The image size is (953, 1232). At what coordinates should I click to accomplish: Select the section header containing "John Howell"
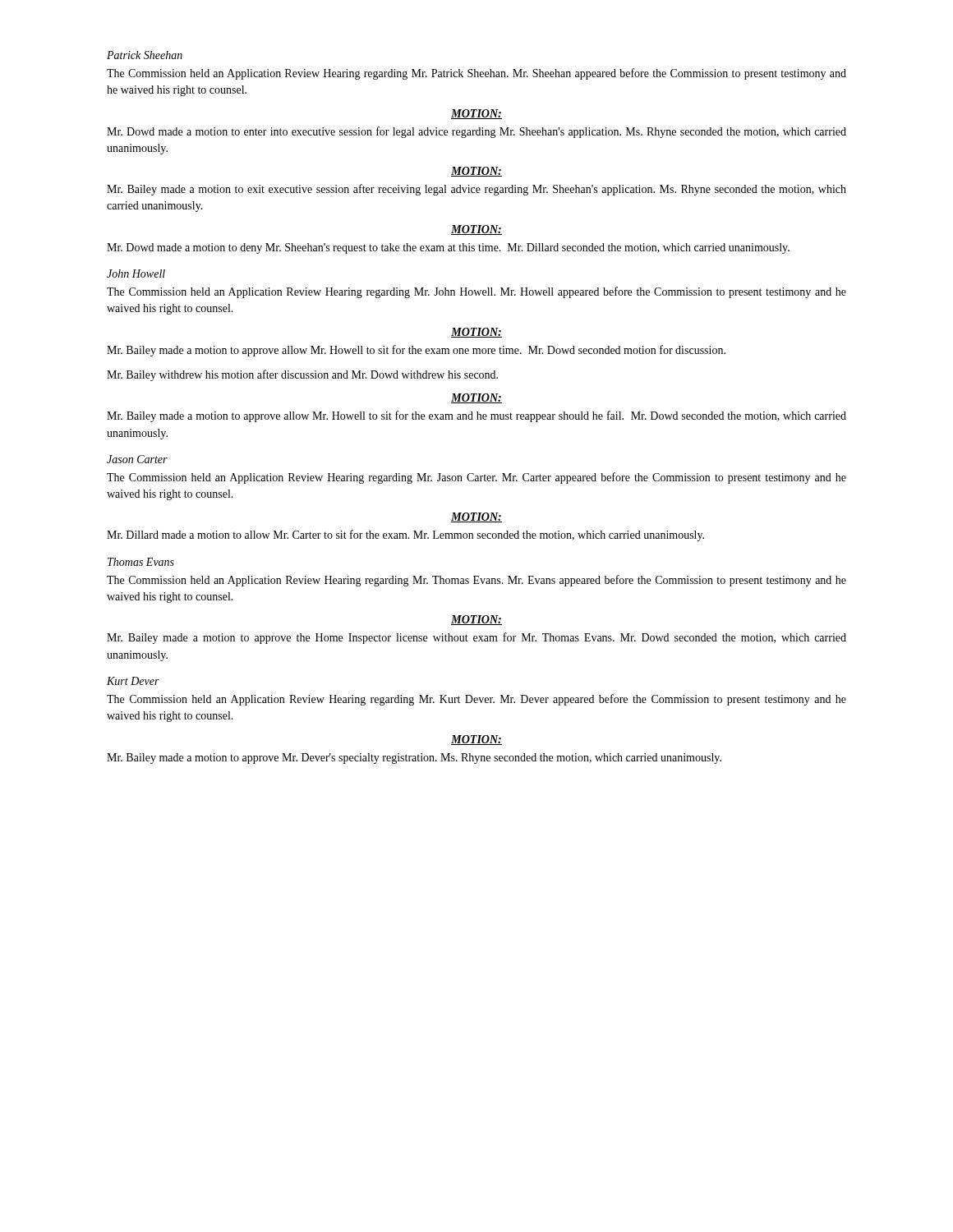pyautogui.click(x=136, y=274)
